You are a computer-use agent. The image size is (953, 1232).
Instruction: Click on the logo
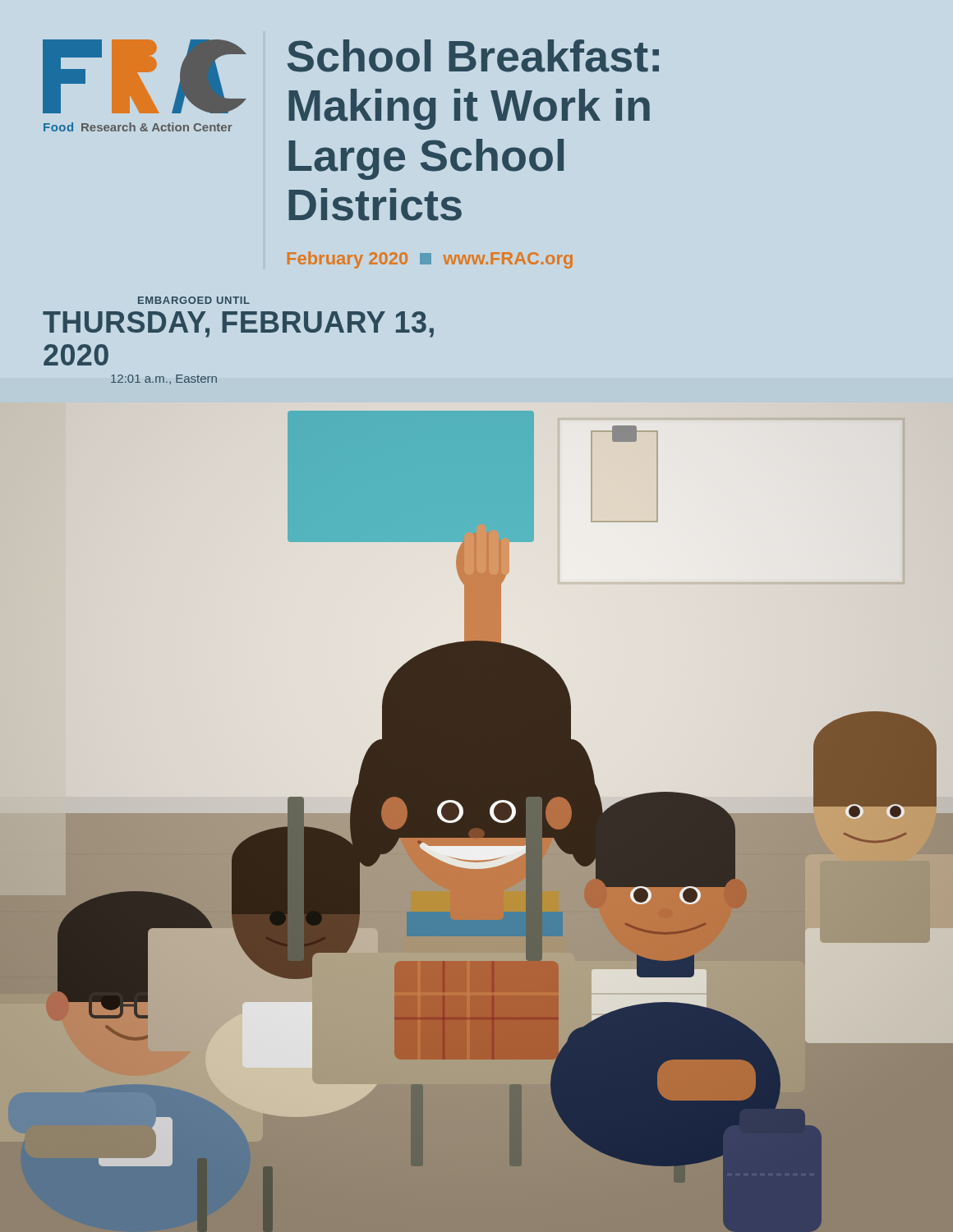[145, 93]
